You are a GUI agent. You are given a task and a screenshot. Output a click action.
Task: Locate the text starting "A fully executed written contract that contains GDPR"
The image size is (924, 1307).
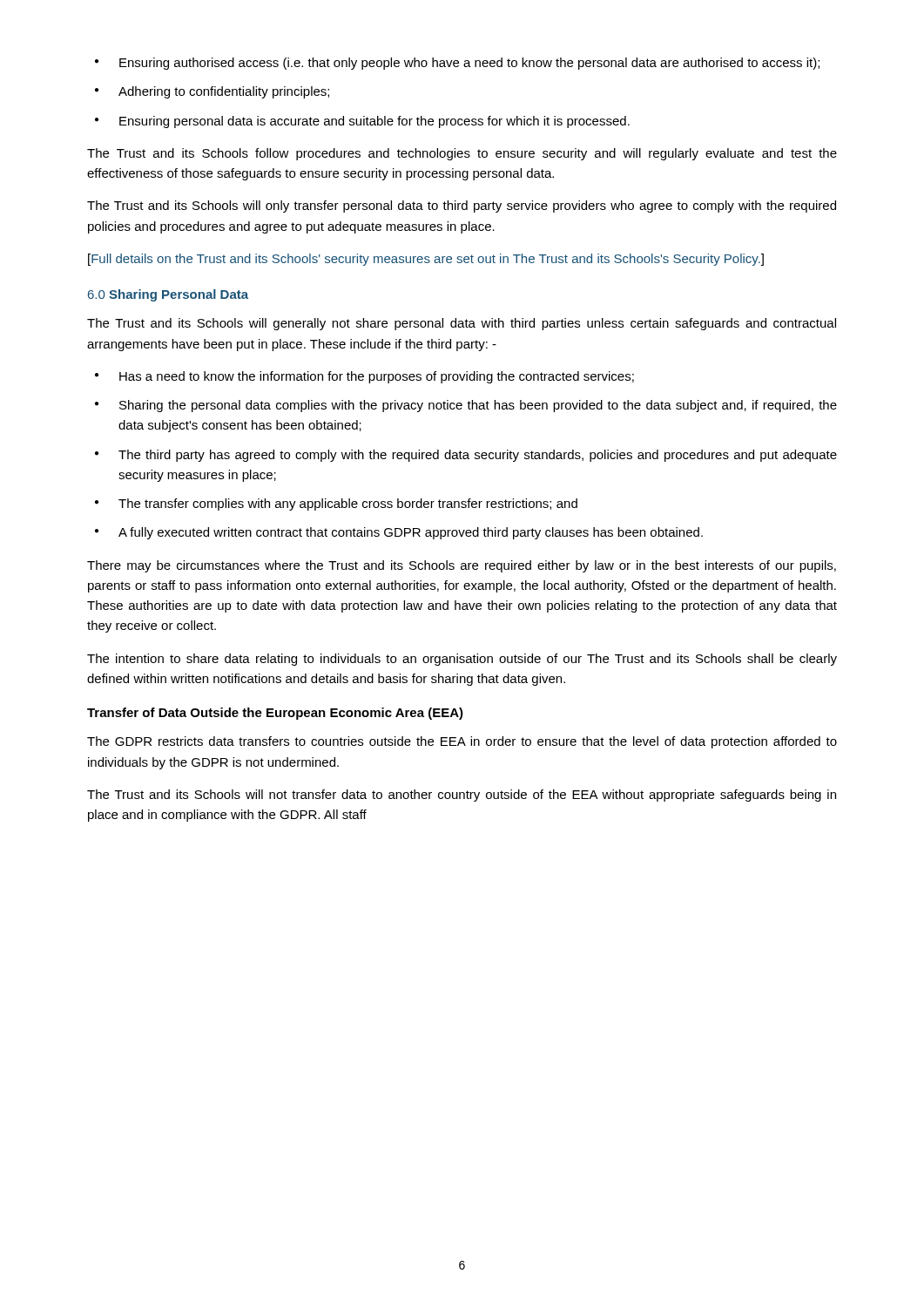click(x=462, y=532)
